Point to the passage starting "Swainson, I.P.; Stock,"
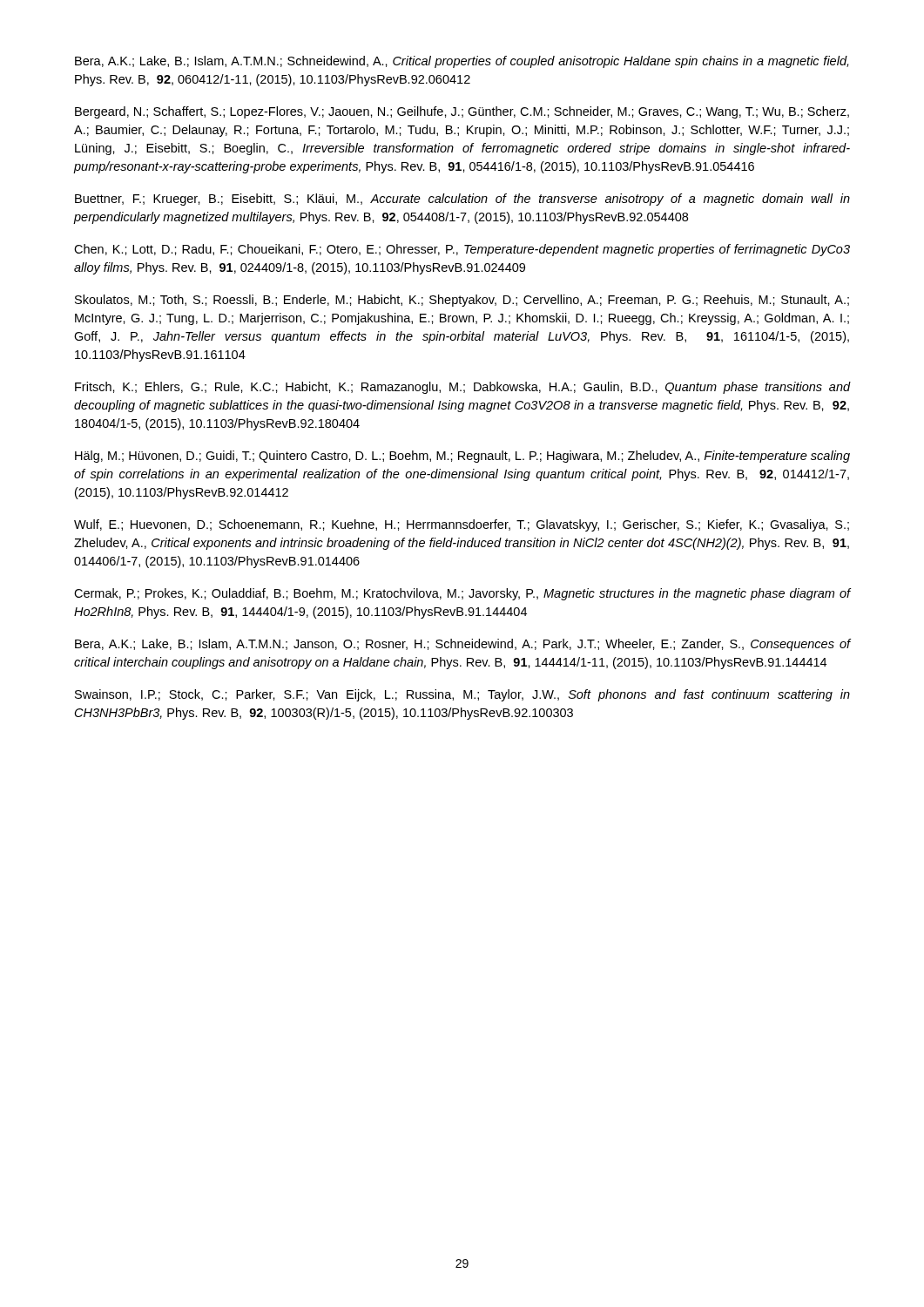The width and height of the screenshot is (924, 1307). click(x=462, y=704)
